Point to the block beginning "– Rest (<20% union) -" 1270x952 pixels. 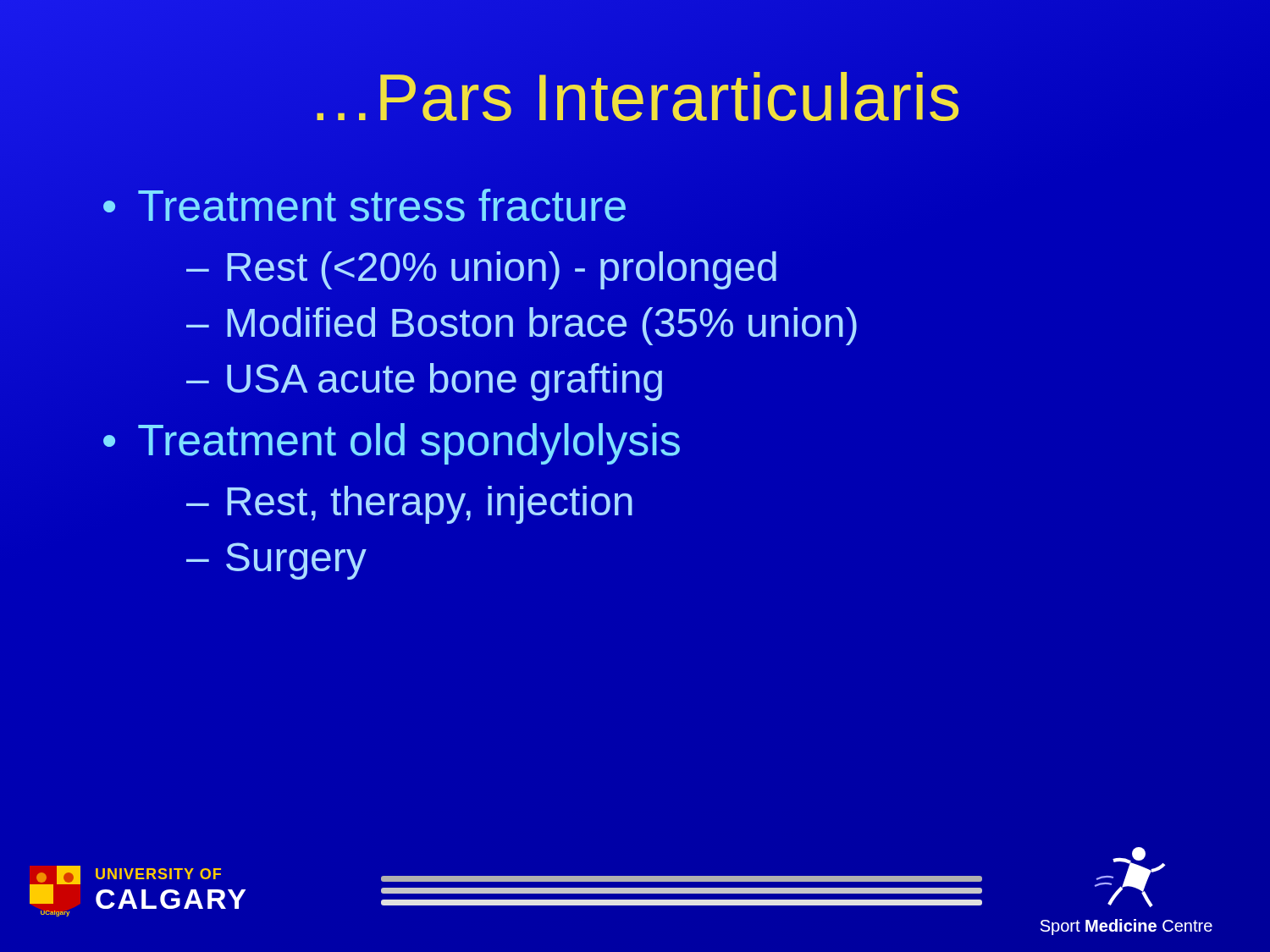tap(483, 267)
